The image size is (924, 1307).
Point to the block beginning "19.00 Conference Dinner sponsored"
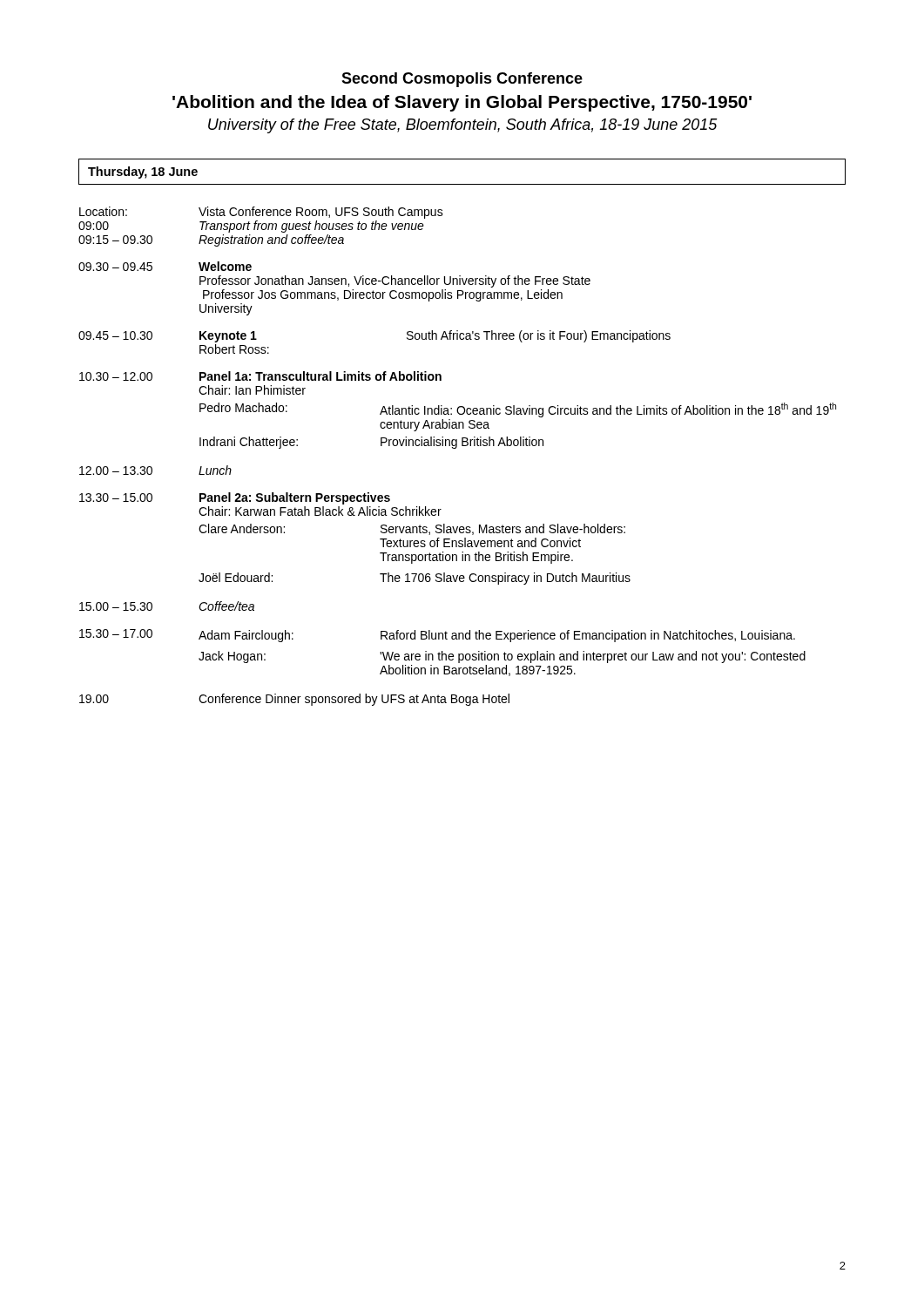pyautogui.click(x=462, y=701)
